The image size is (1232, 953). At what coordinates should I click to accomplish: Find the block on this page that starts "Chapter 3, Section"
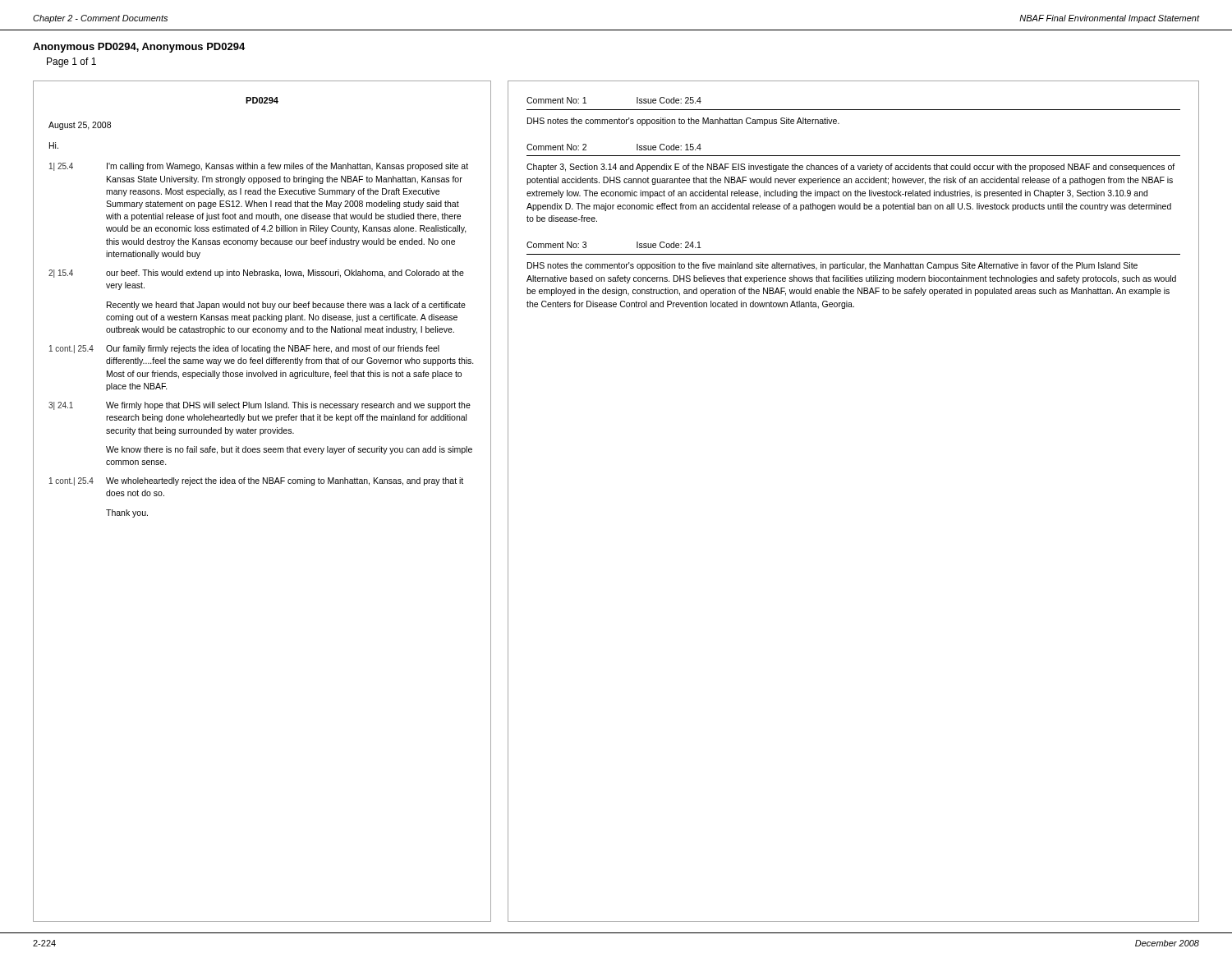point(851,193)
